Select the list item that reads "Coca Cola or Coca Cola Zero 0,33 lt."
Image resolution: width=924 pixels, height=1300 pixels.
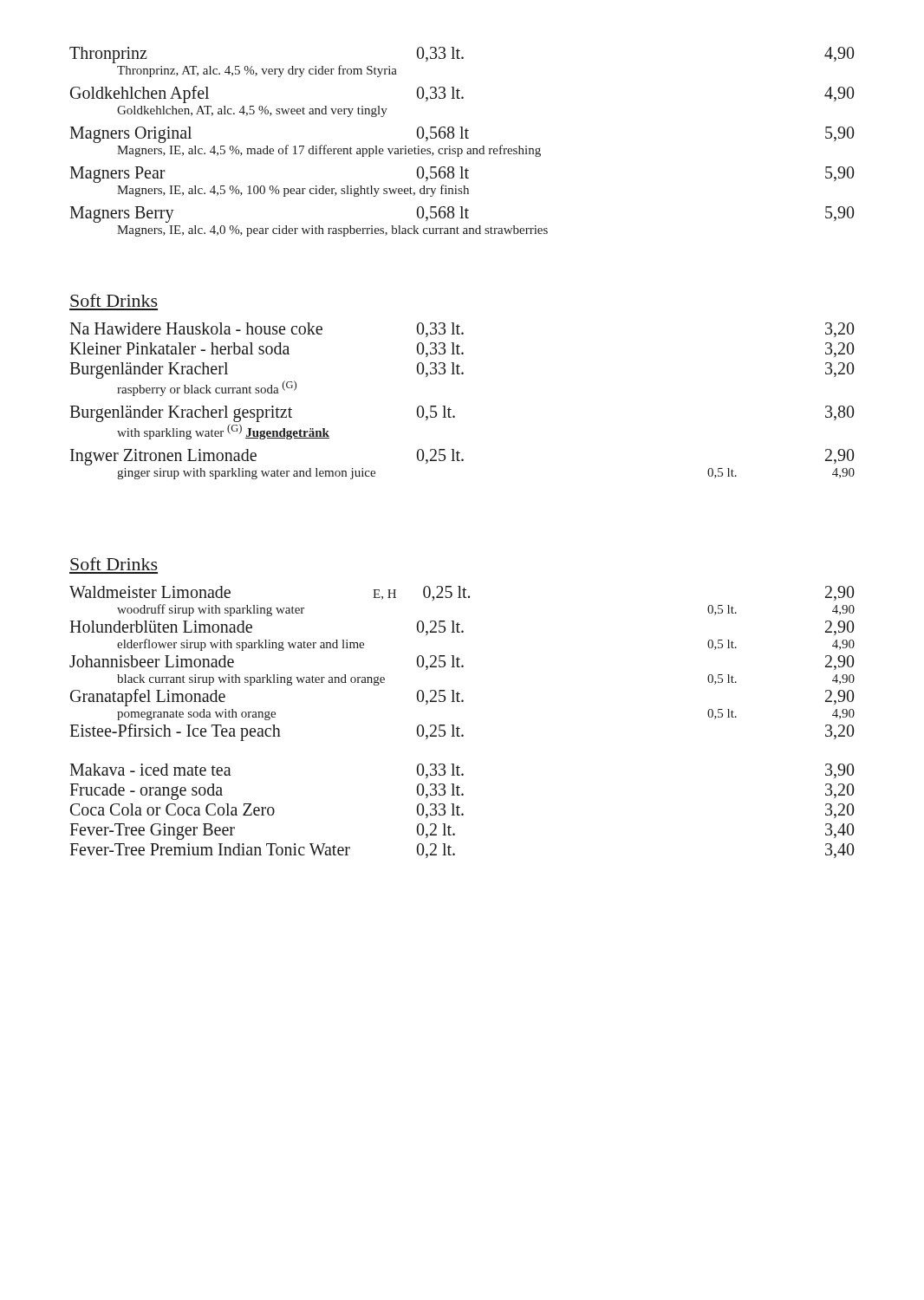coord(462,810)
